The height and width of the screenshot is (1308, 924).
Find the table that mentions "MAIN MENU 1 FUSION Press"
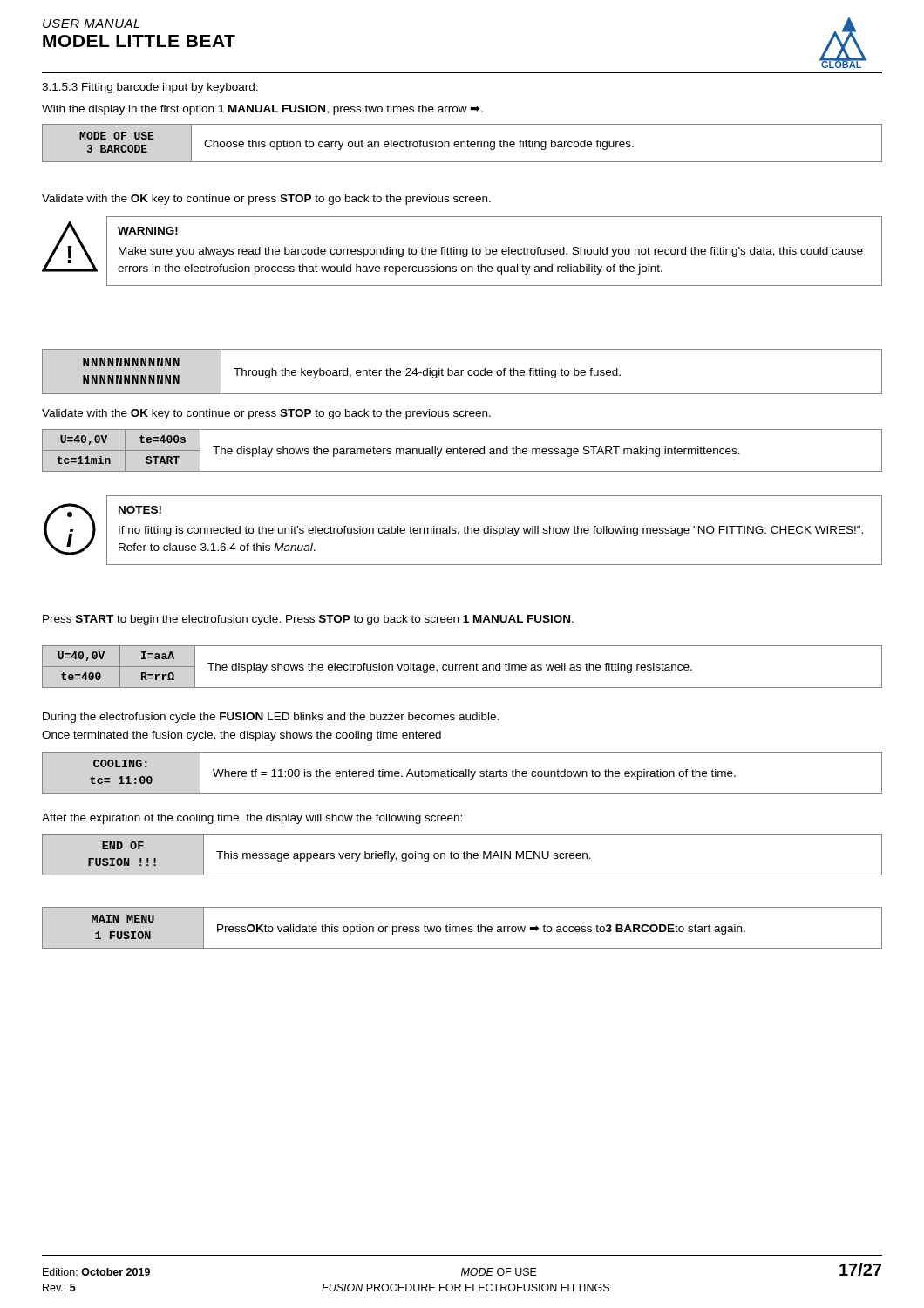click(462, 928)
